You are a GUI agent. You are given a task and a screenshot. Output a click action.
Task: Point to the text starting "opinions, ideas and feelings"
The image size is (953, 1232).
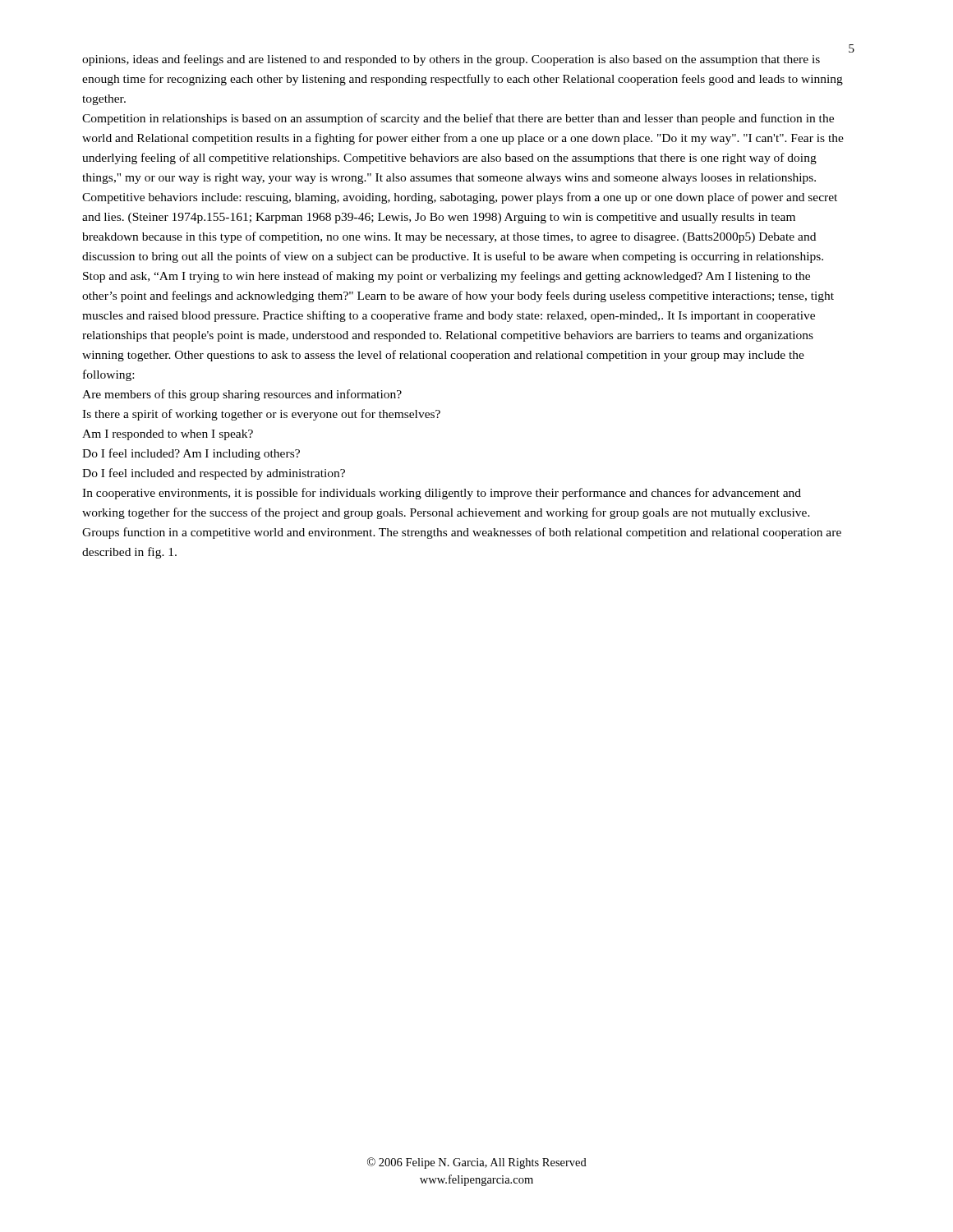464,79
